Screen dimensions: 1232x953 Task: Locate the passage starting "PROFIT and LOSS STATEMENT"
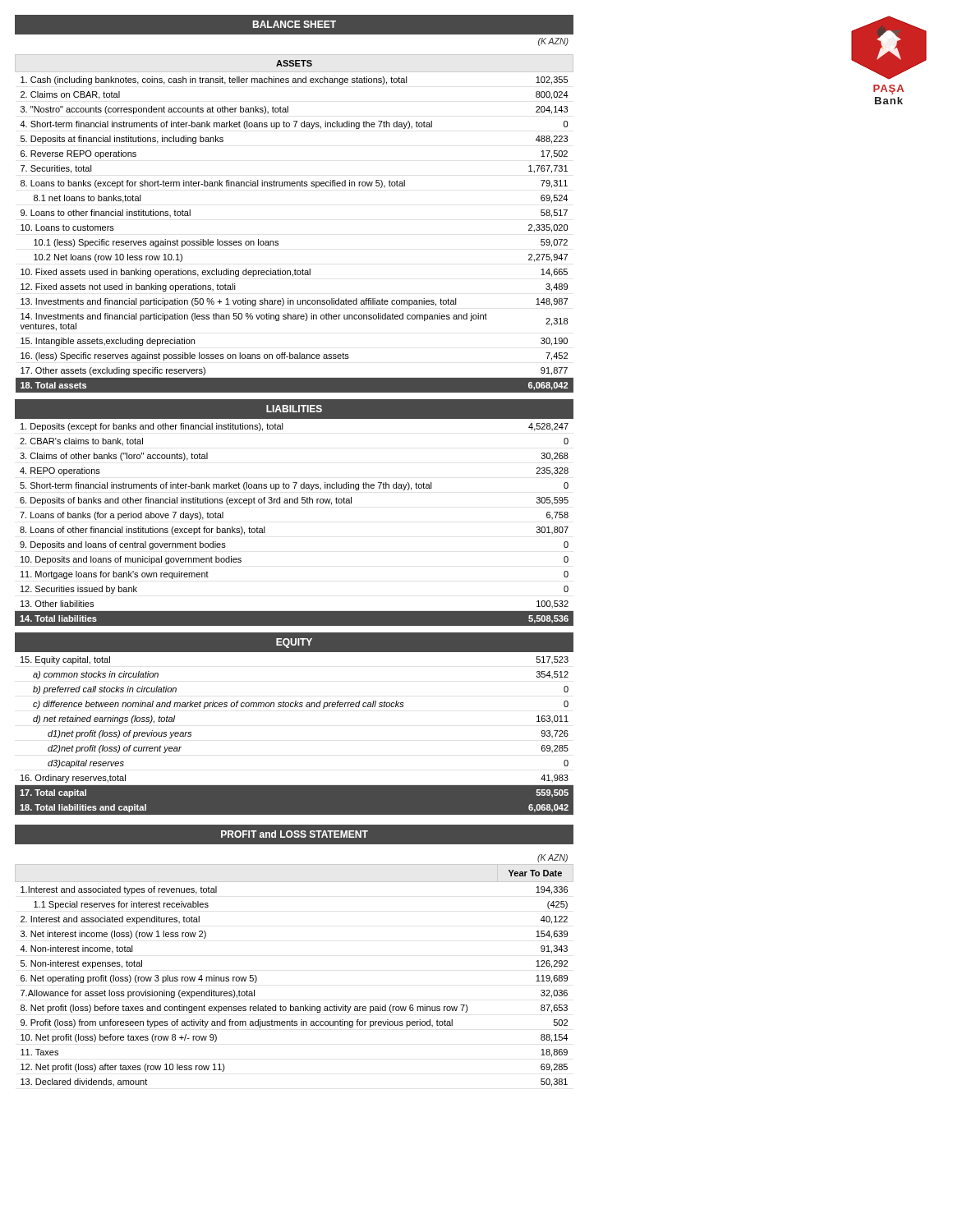(x=294, y=834)
